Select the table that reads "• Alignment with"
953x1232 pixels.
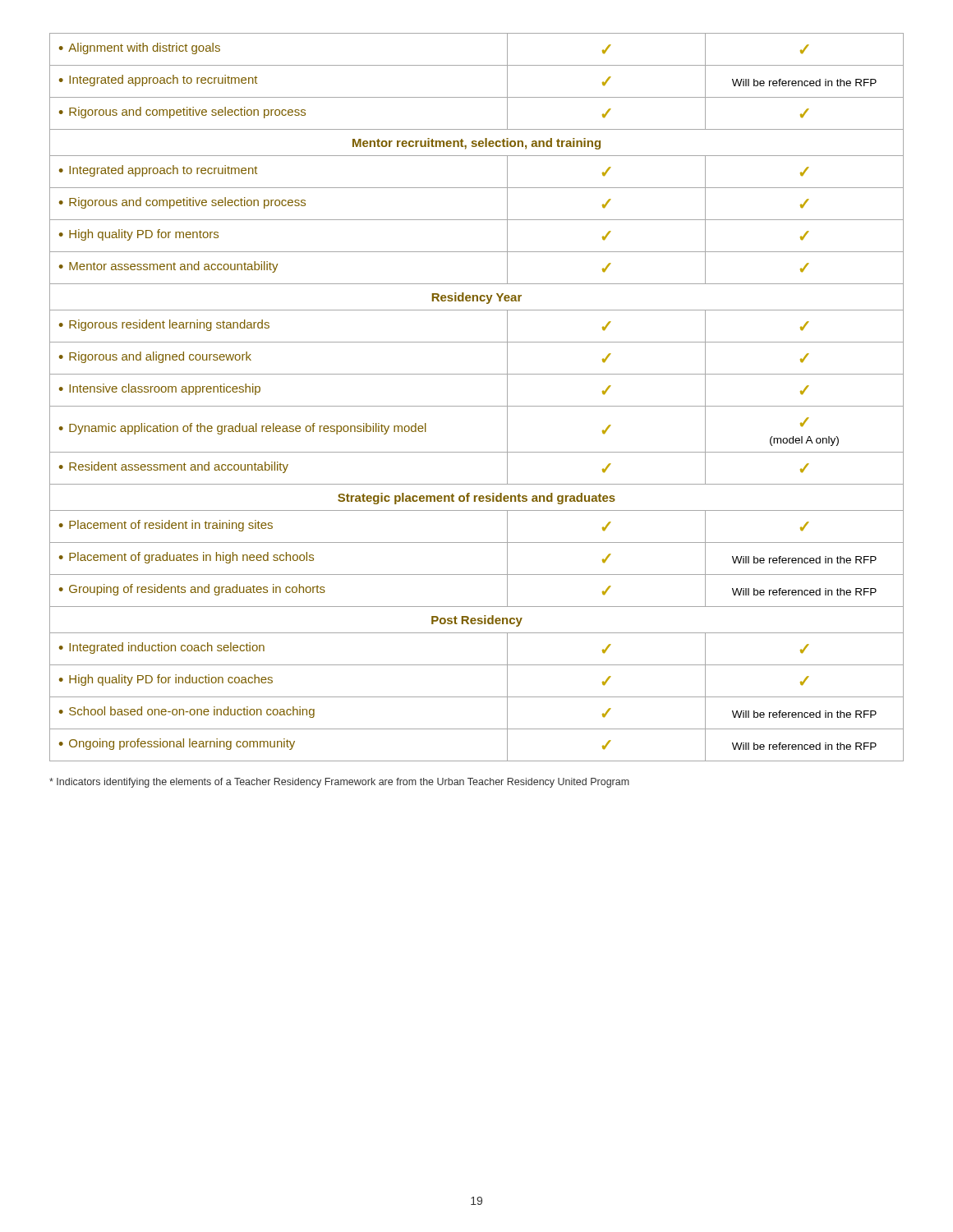coord(476,397)
